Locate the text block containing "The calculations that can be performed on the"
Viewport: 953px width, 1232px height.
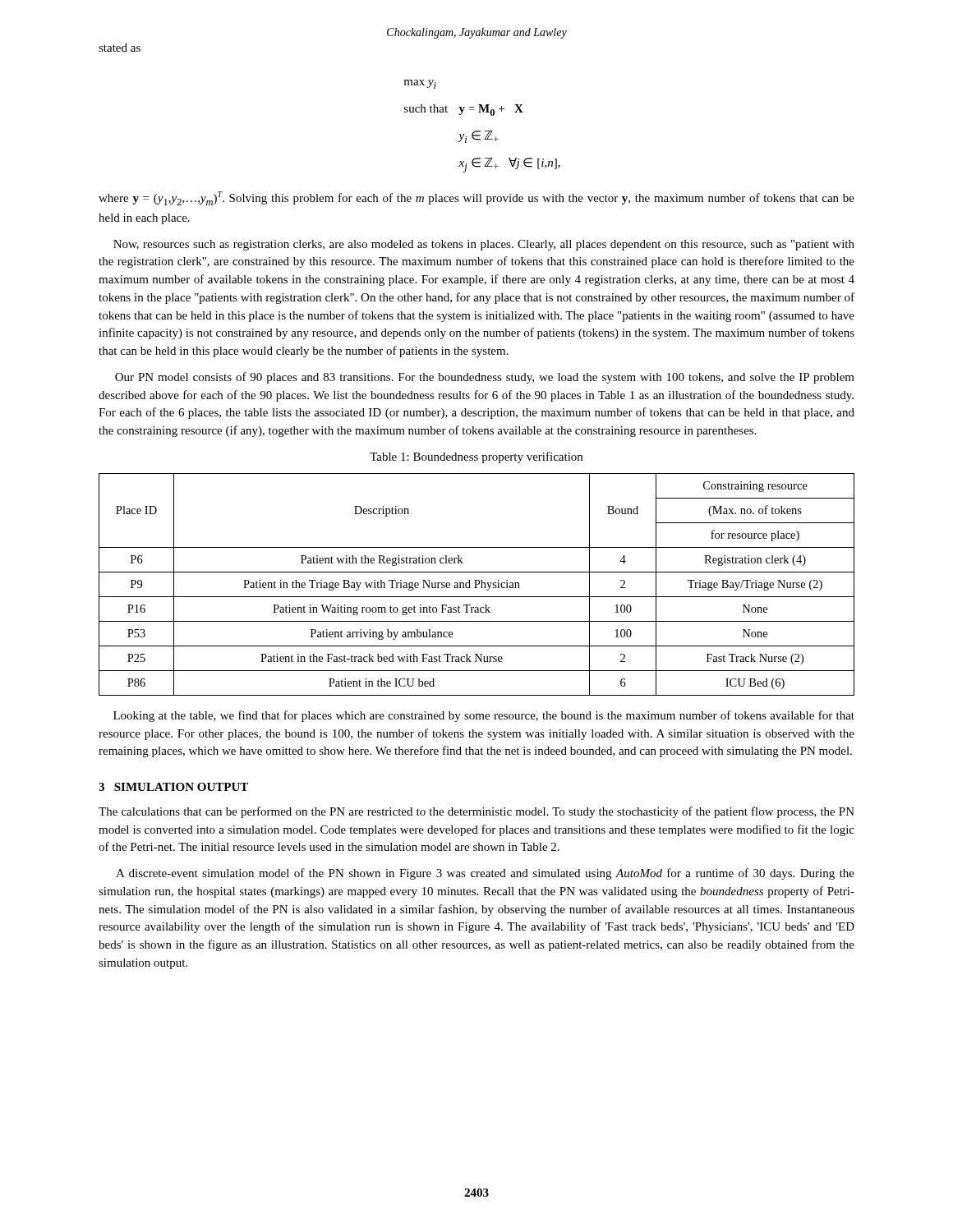coord(476,829)
